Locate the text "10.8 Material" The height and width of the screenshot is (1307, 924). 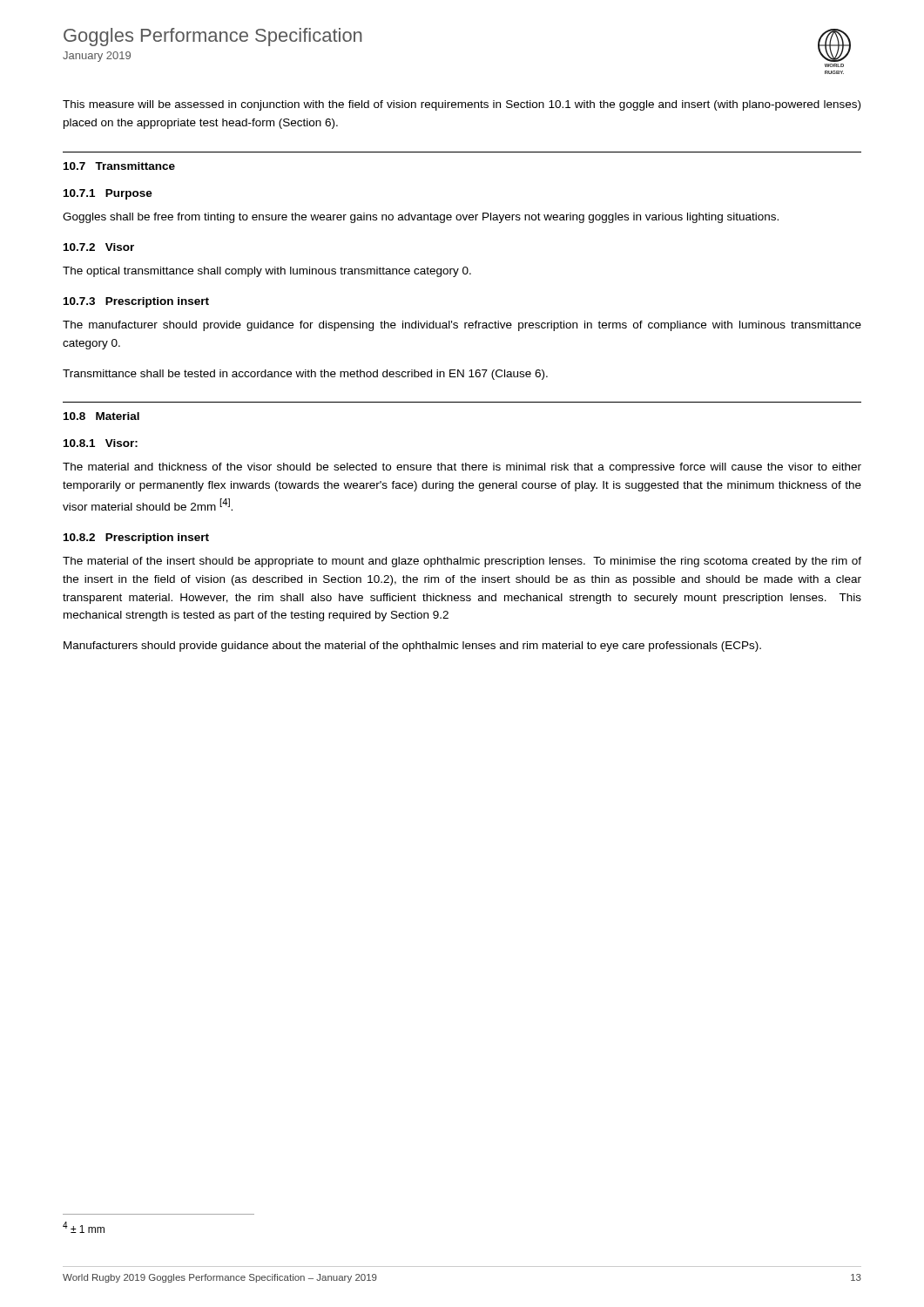101,416
